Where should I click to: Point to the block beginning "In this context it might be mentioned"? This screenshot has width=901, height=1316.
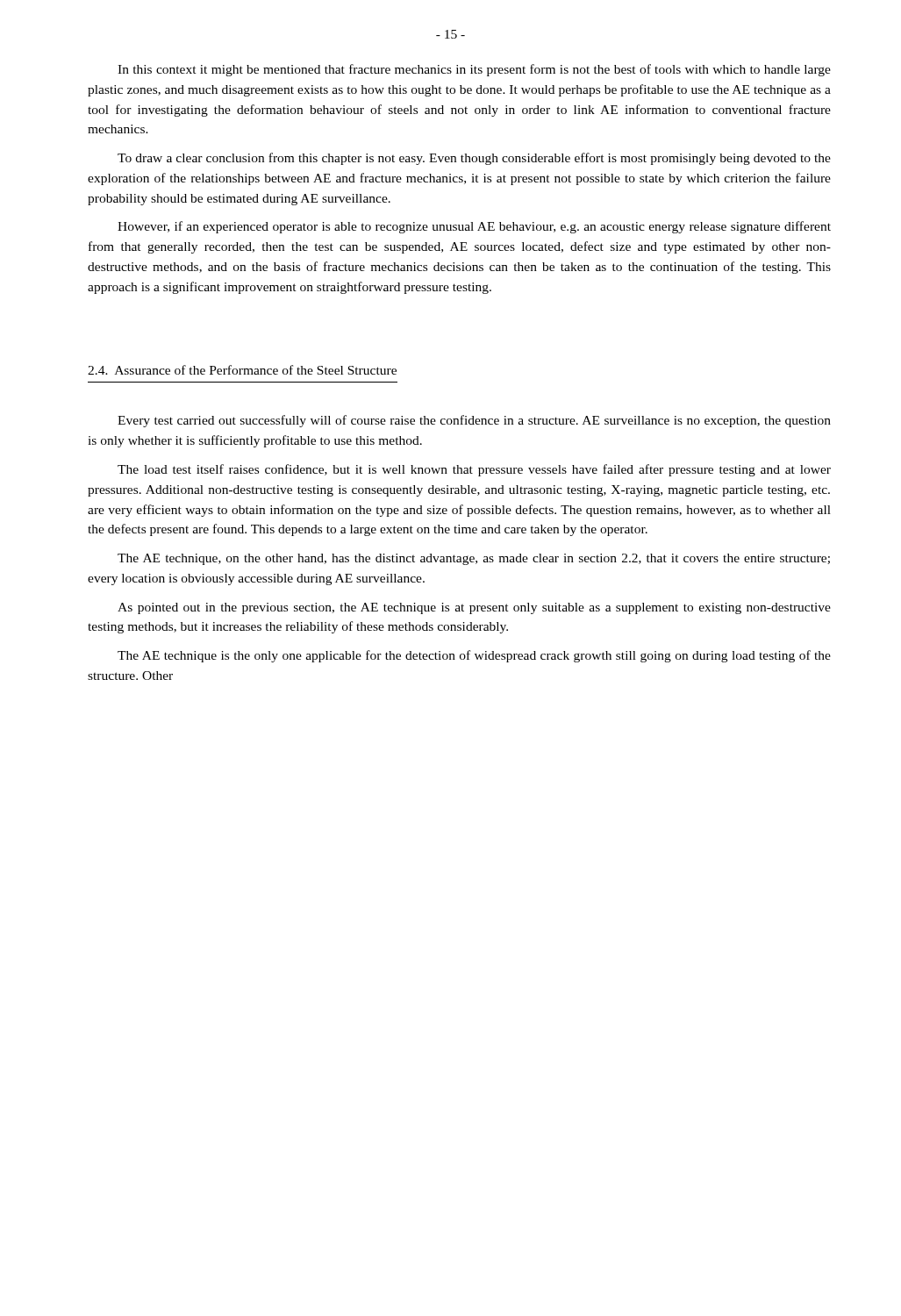coord(459,100)
